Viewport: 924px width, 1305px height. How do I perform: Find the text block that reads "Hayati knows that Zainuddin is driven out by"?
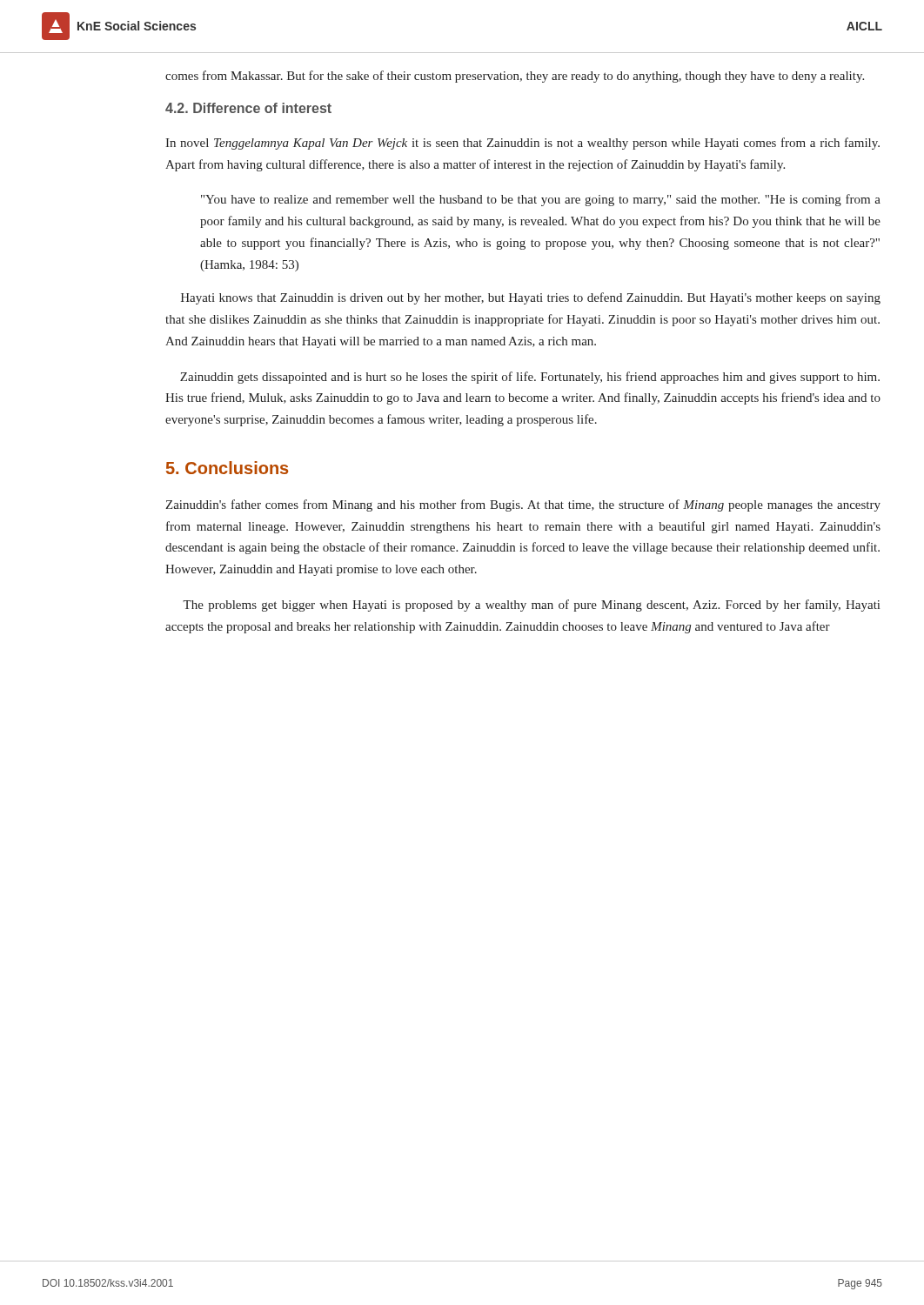pyautogui.click(x=523, y=319)
